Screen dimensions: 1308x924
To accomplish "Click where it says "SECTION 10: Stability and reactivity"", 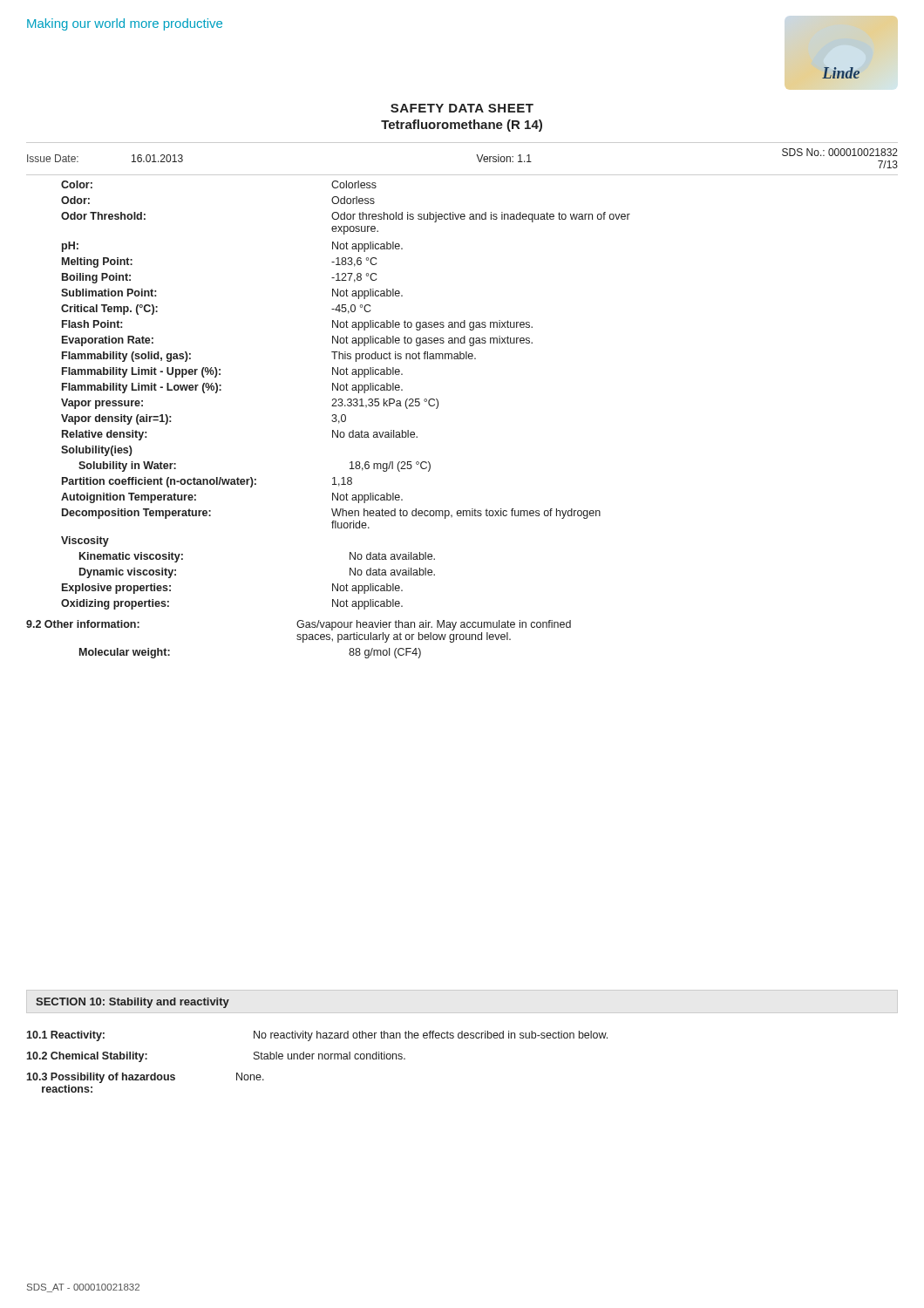I will [x=132, y=1002].
